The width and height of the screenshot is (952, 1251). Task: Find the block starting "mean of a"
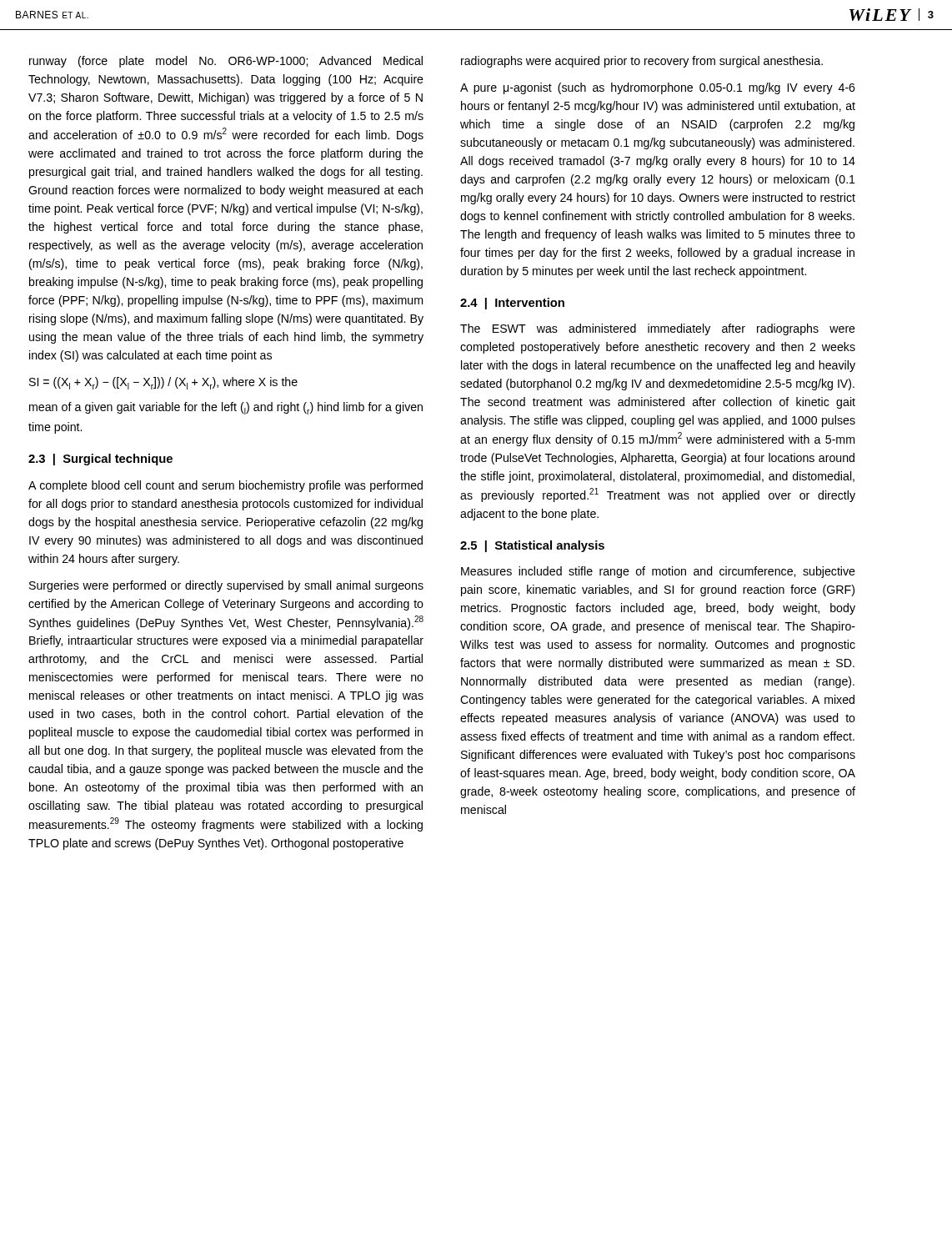(226, 417)
